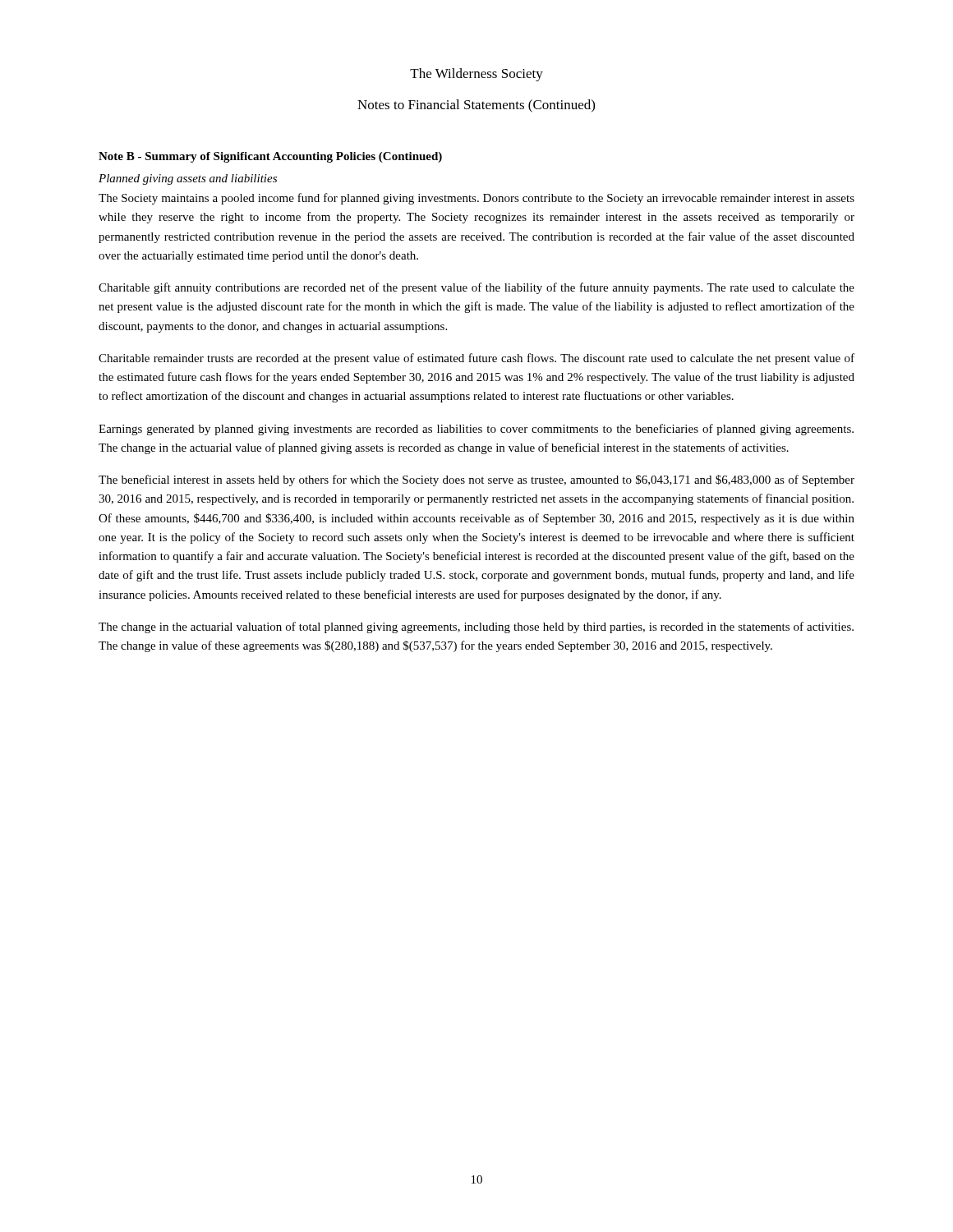
Task: Find the text starting "Planned giving assets and"
Action: click(188, 178)
